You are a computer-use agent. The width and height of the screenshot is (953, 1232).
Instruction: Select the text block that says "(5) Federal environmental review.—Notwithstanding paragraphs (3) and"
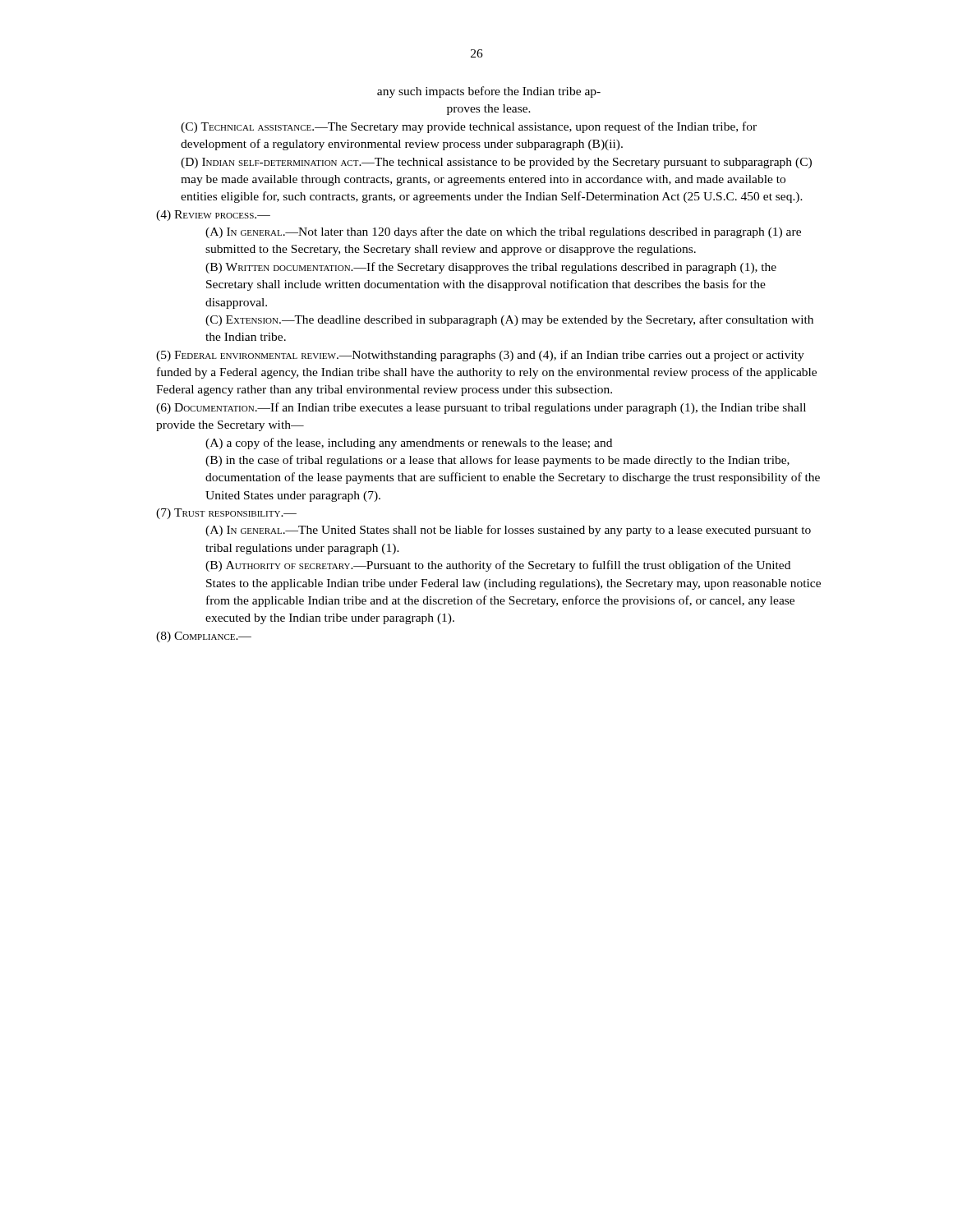(487, 372)
